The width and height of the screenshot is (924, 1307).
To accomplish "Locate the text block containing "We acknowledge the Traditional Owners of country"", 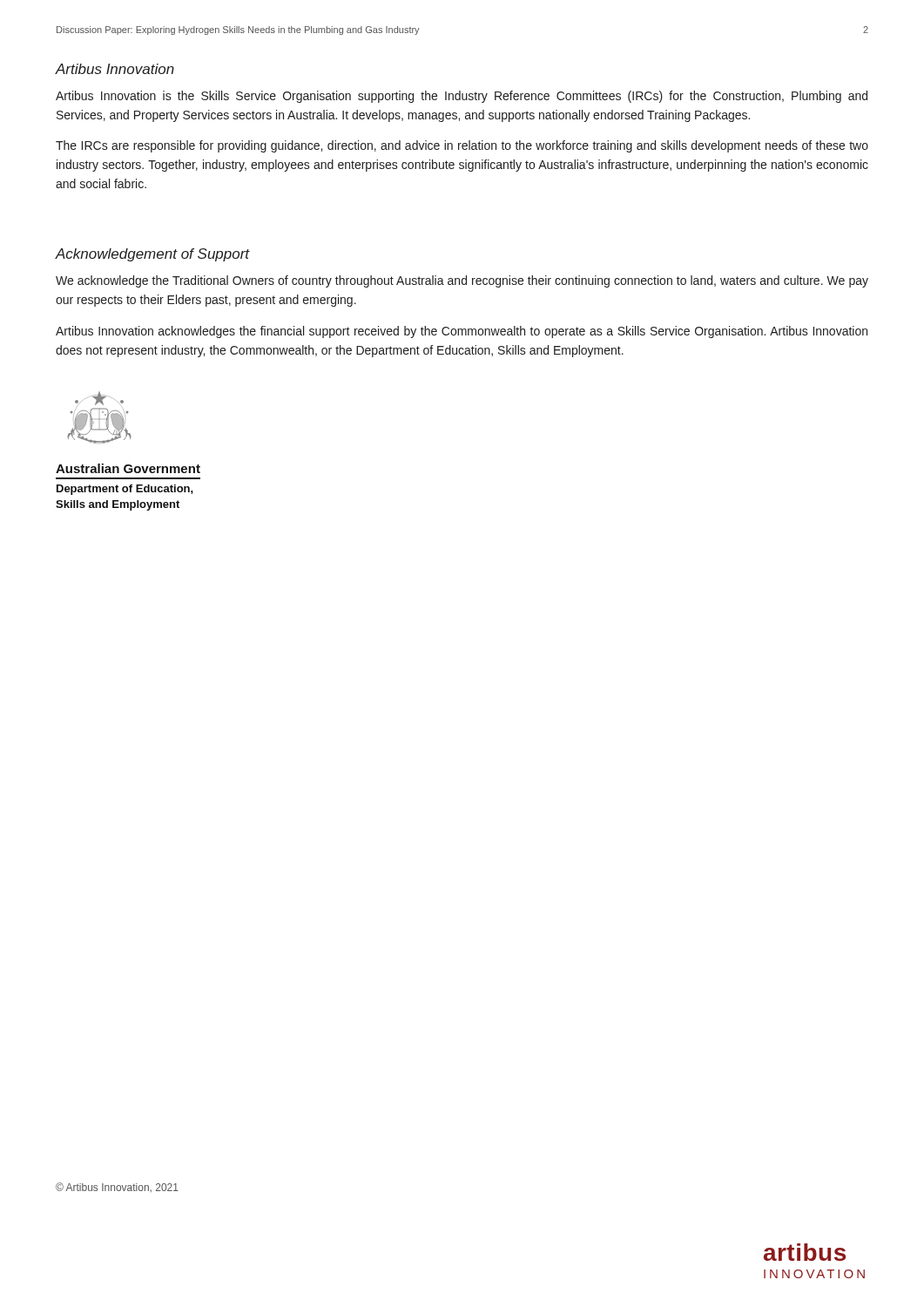I will (462, 290).
